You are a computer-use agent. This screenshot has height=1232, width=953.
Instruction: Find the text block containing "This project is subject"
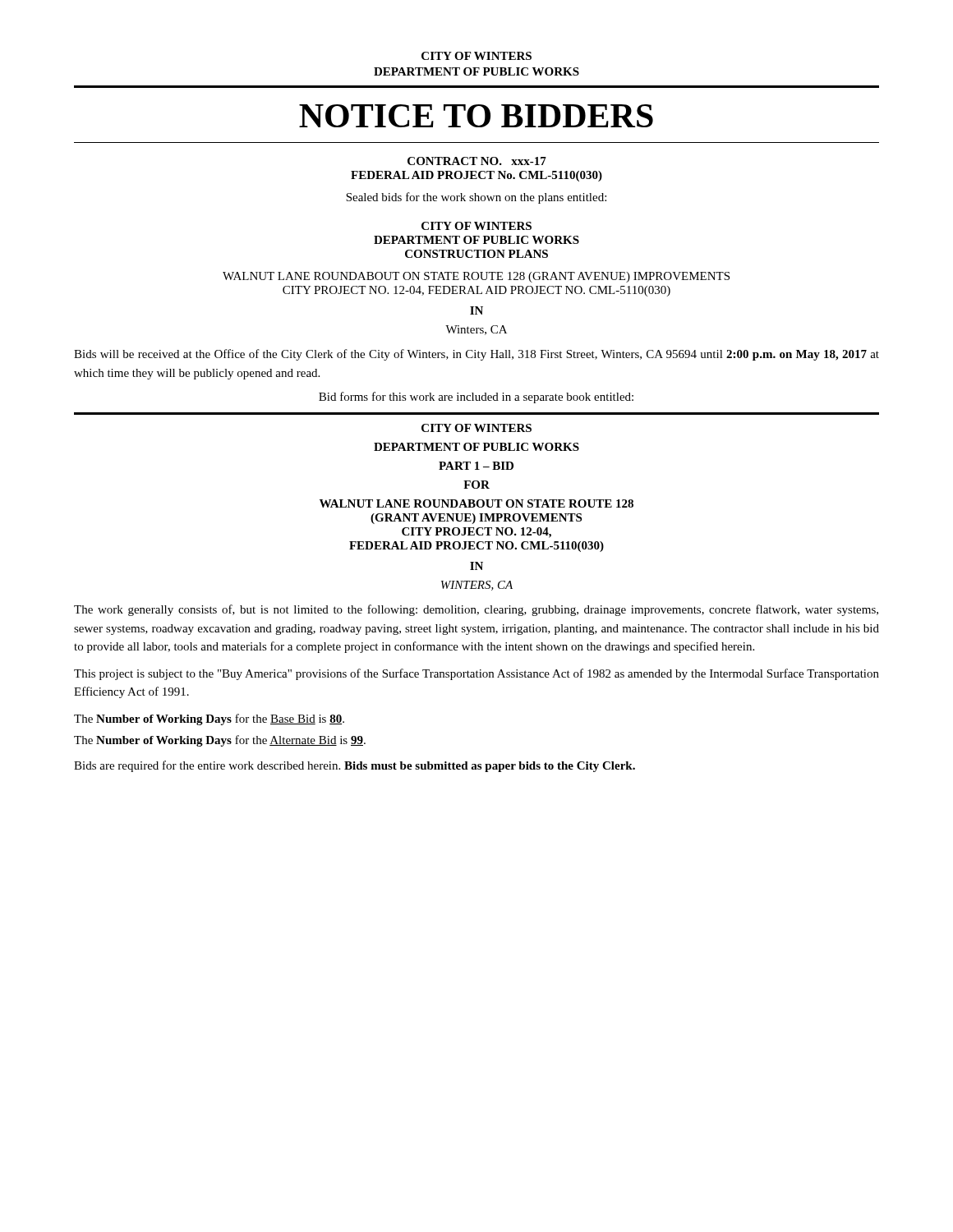tap(476, 682)
